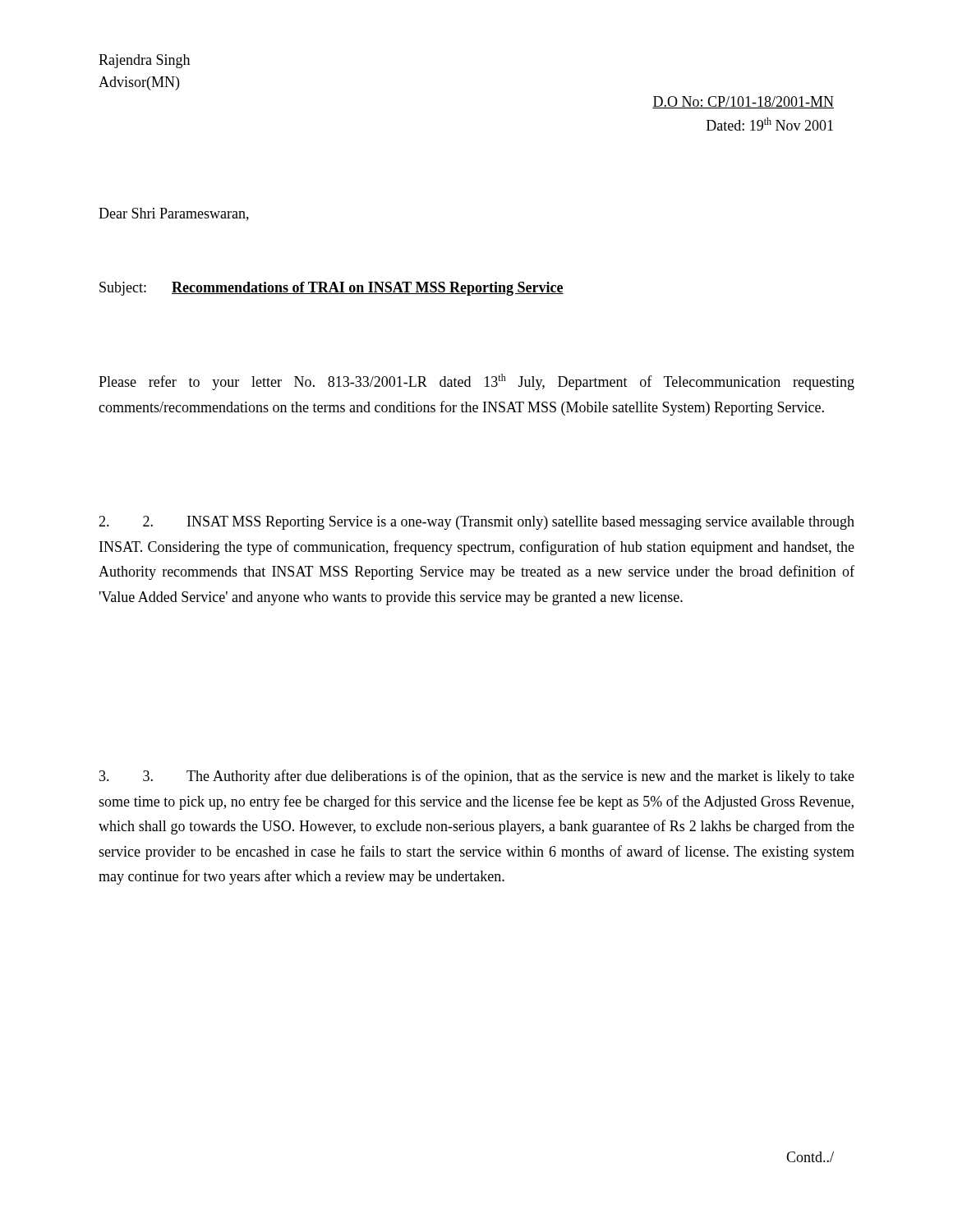953x1232 pixels.
Task: Locate the text block starting "Subject: Recommendations of TRAI"
Action: 331,288
